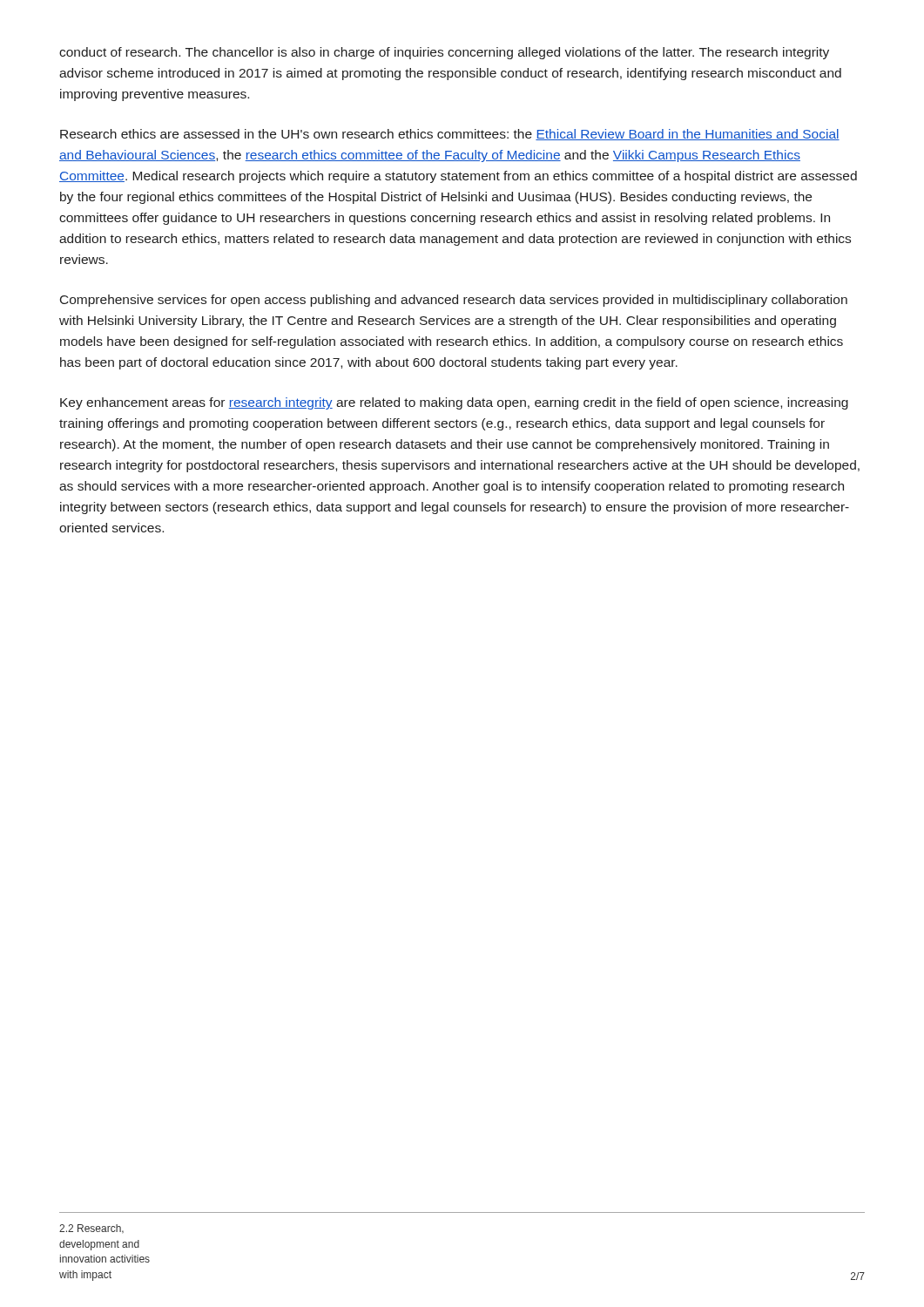The image size is (924, 1307).
Task: Locate the element starting "Research ethics are assessed in the UH's own"
Action: point(458,197)
